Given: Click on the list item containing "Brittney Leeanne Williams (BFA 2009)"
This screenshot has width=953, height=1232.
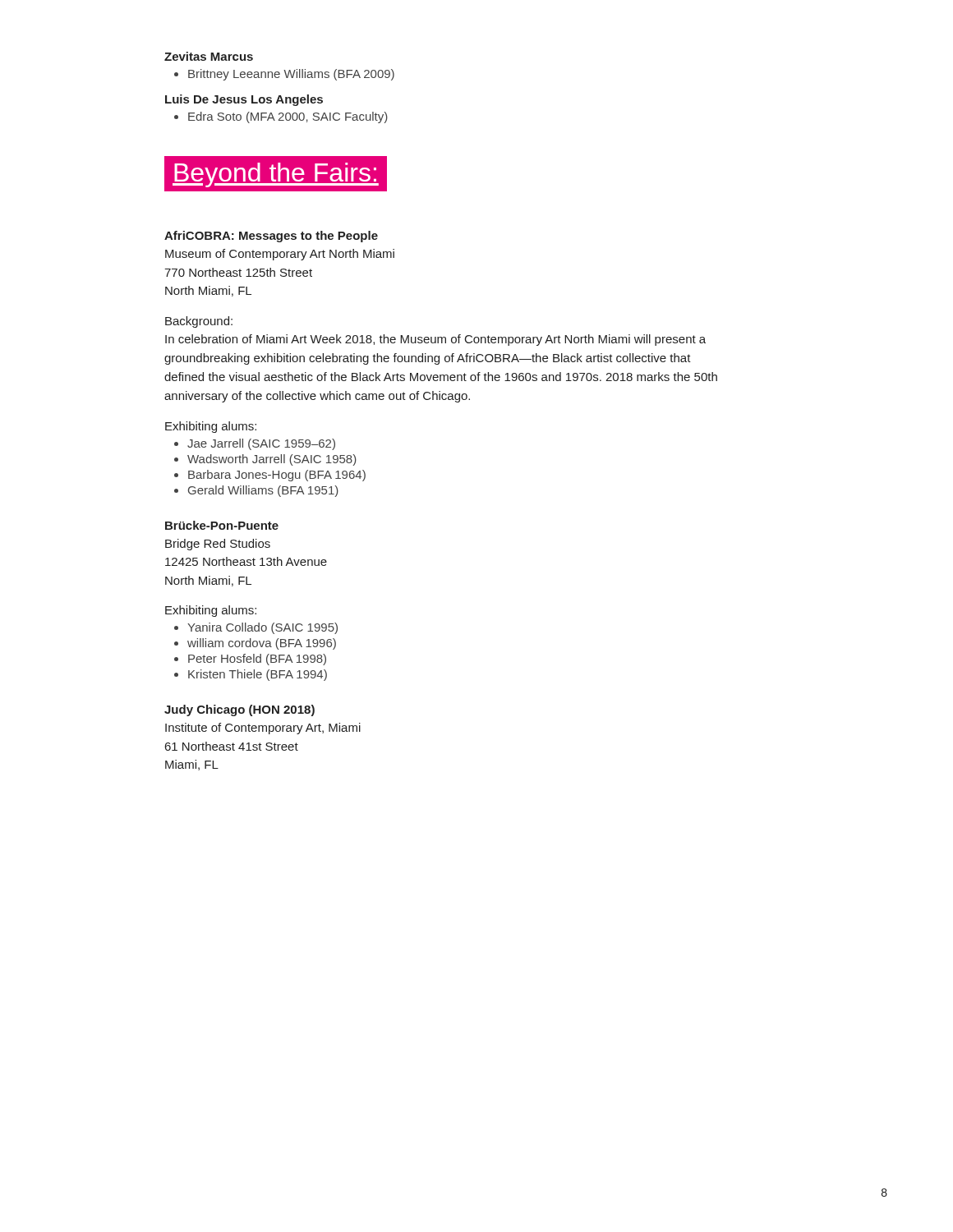Looking at the screenshot, I should coord(284,75).
